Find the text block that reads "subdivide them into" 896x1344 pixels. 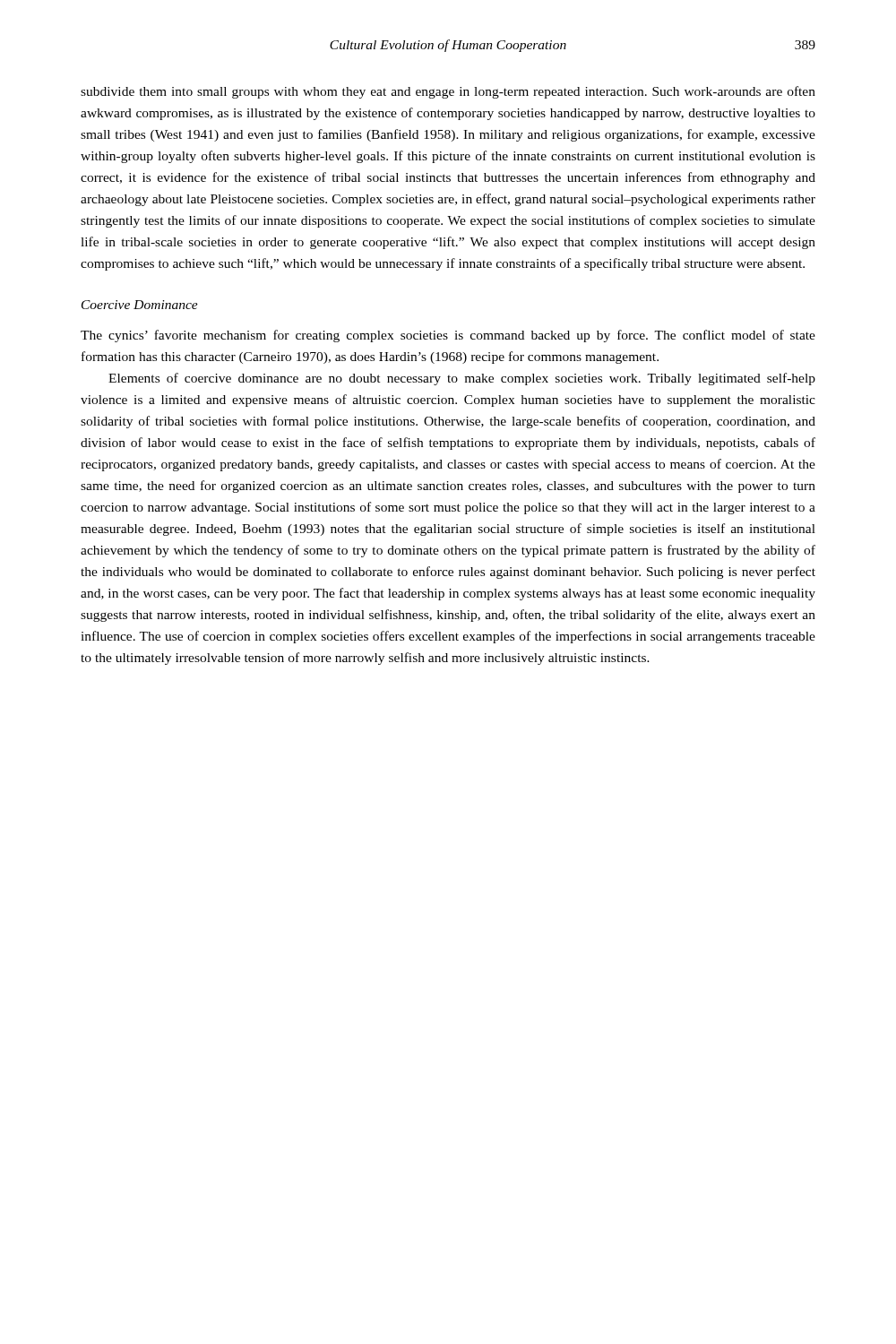[448, 177]
